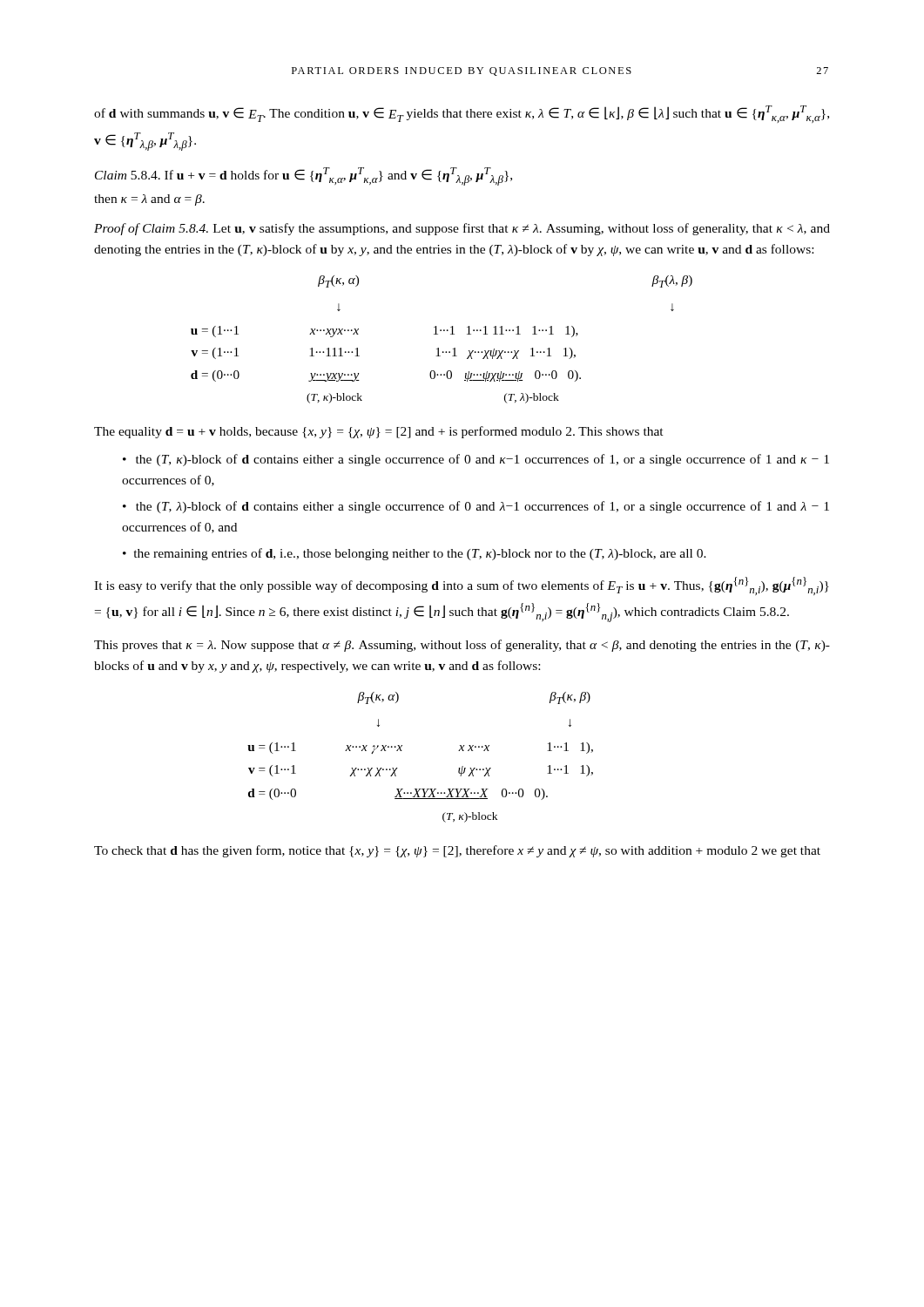Click on the text block starting "• the (T, λ)-block"
Screen dimensions: 1307x924
tap(476, 516)
